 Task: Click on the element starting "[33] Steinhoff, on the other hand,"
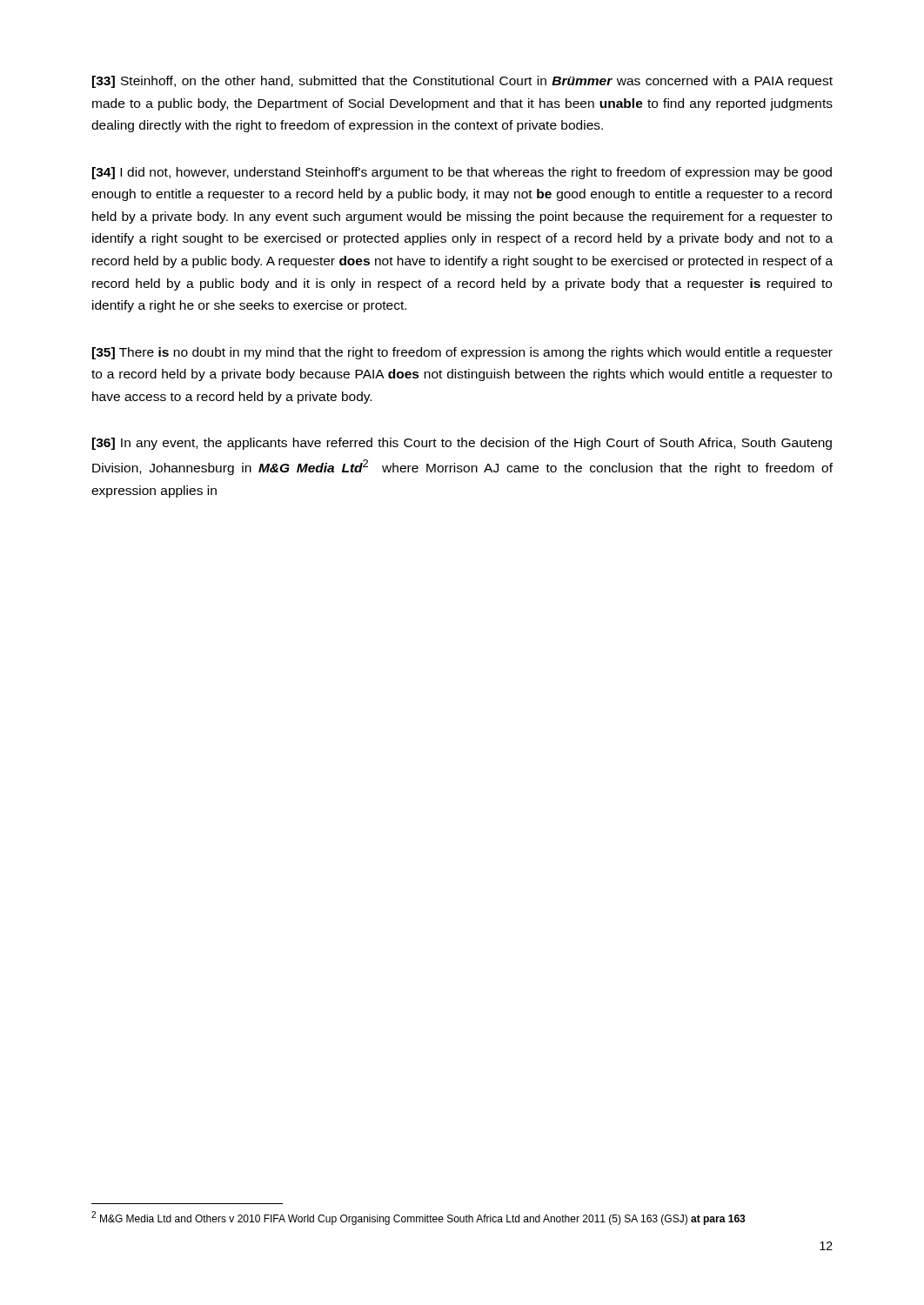tap(462, 103)
